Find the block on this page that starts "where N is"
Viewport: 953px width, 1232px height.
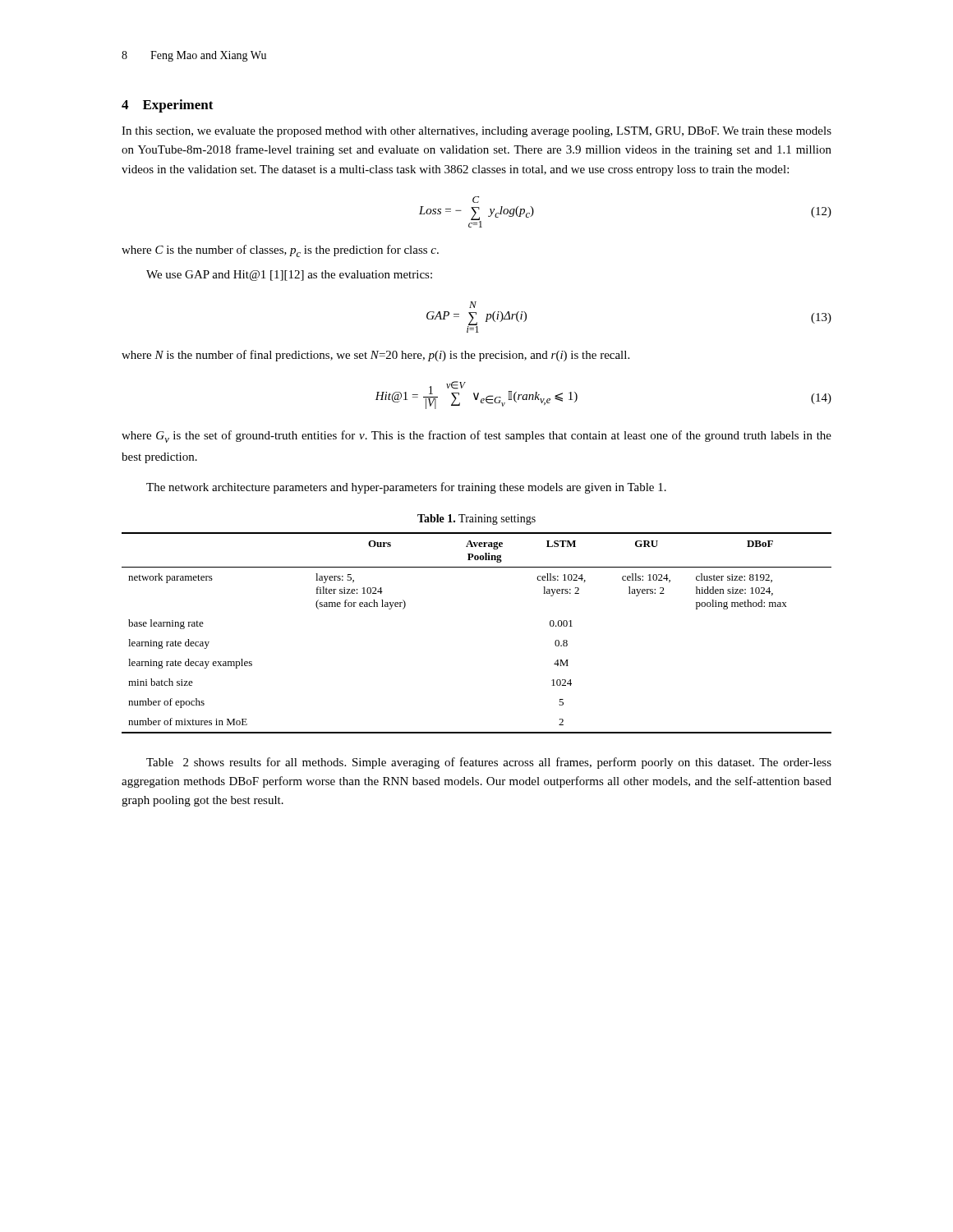pos(376,355)
